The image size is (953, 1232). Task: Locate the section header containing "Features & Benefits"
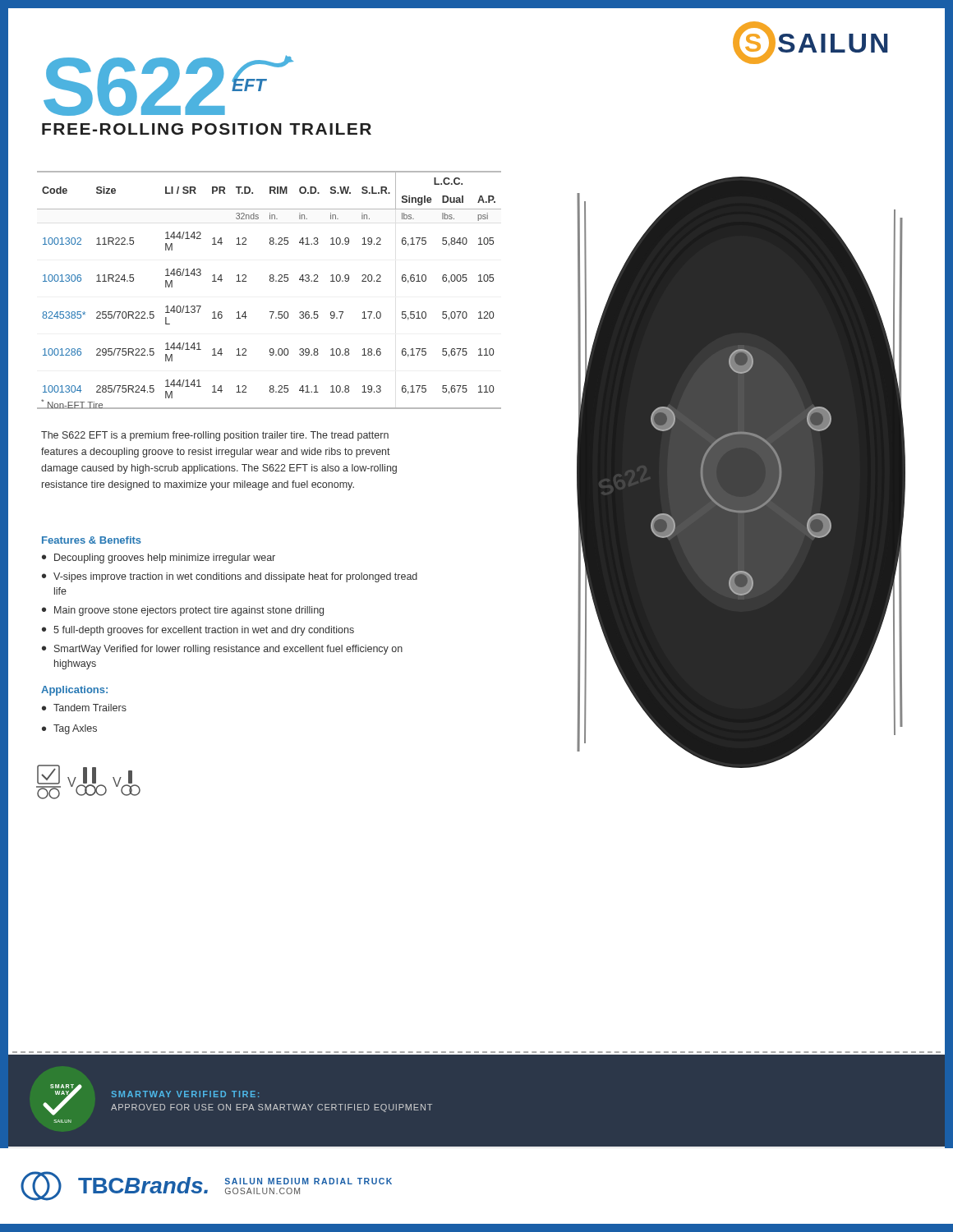pyautogui.click(x=91, y=540)
